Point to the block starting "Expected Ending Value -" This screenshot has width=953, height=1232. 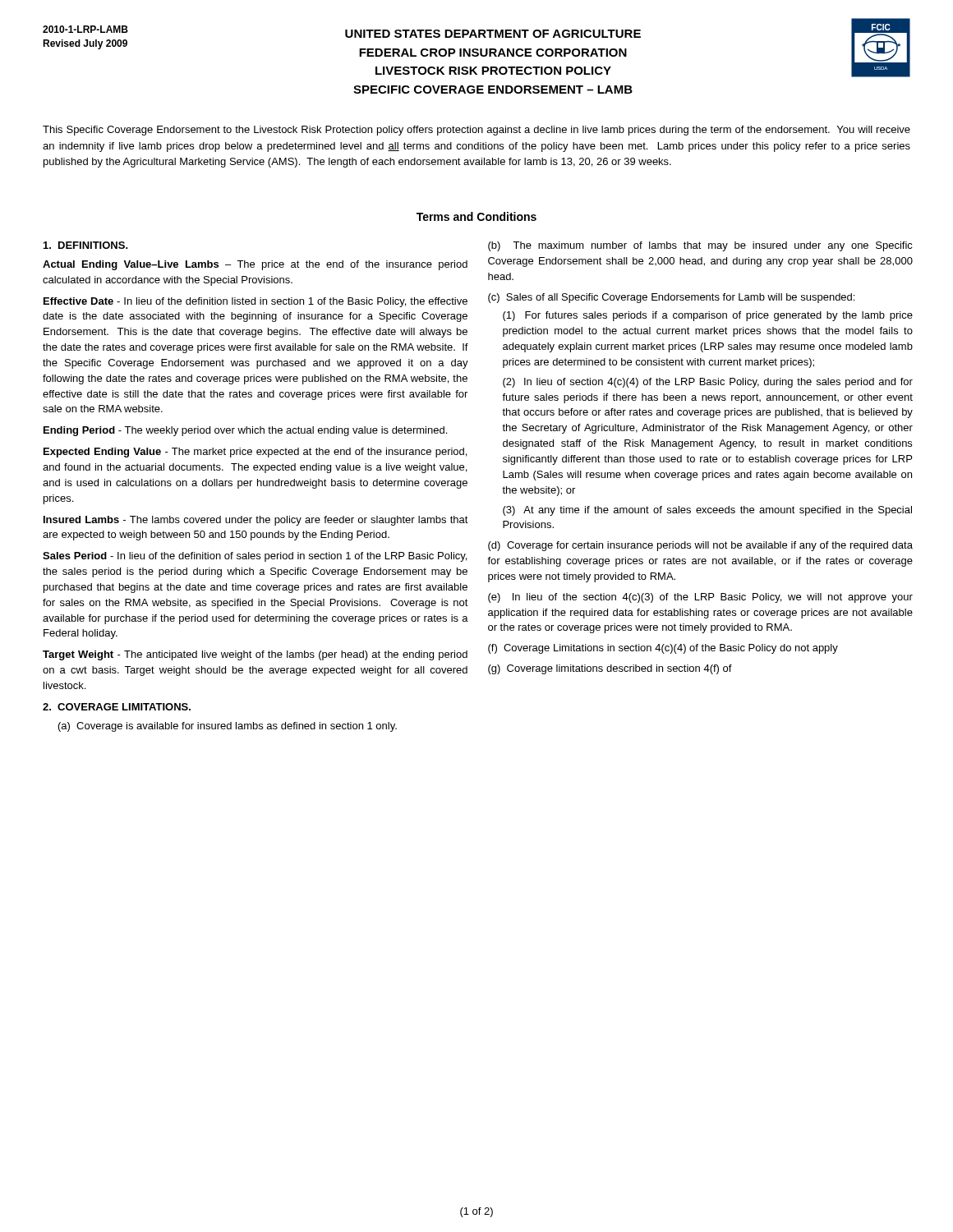coord(255,475)
